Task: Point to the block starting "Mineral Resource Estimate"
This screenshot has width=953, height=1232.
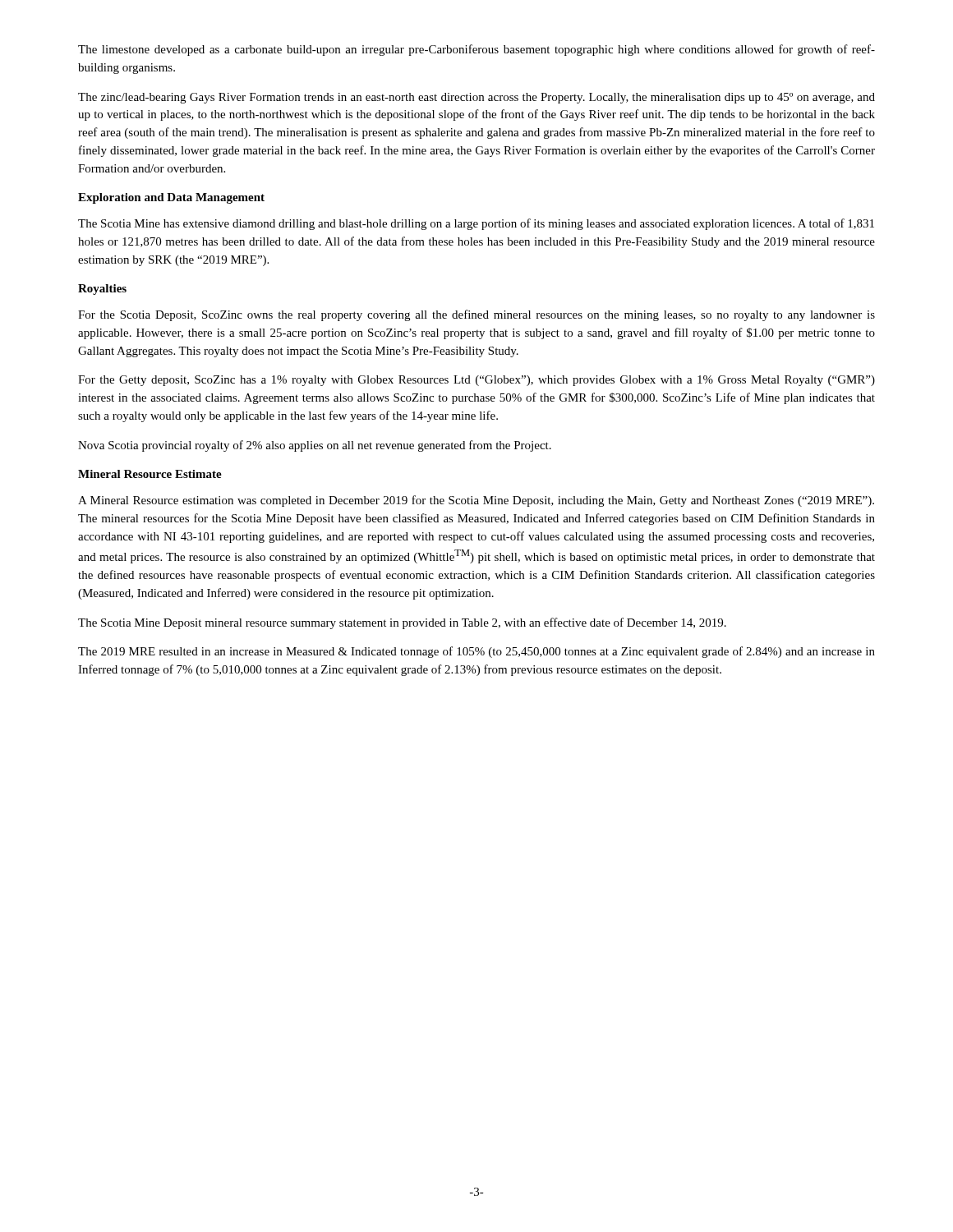Action: pos(150,474)
